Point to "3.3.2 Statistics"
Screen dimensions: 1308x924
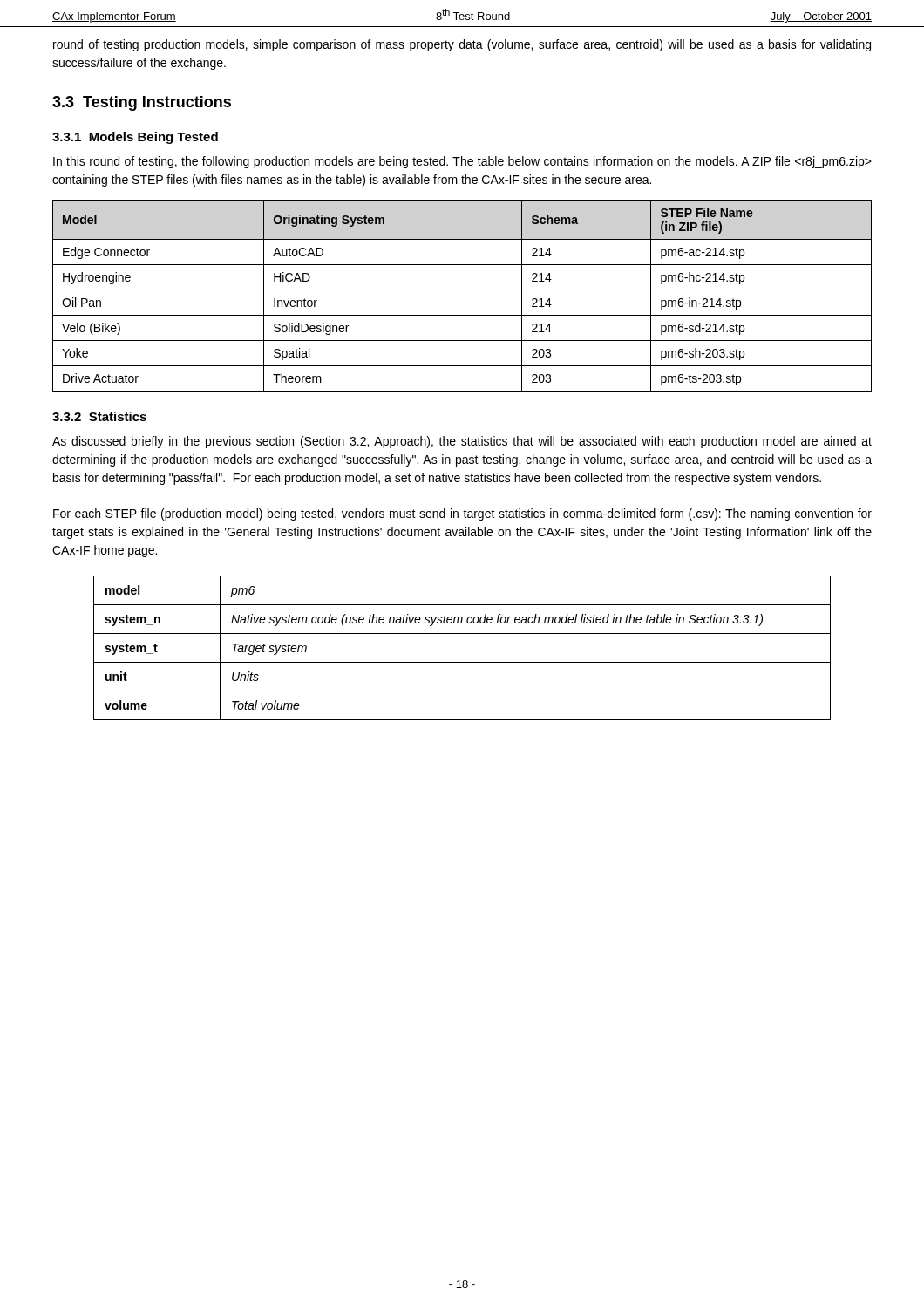point(100,417)
